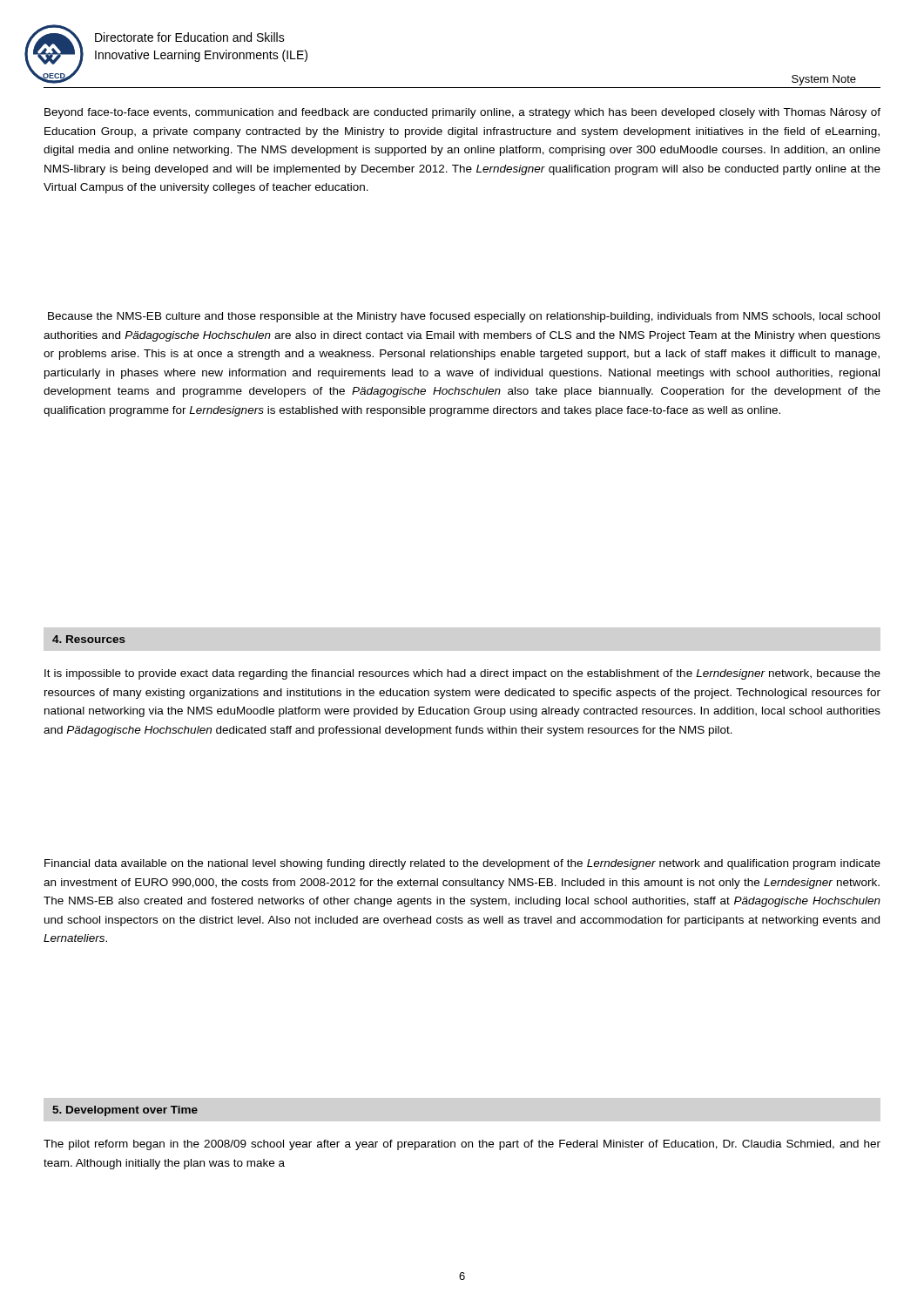Select the section header containing "4. Resources"
The width and height of the screenshot is (924, 1307).
pyautogui.click(x=89, y=639)
